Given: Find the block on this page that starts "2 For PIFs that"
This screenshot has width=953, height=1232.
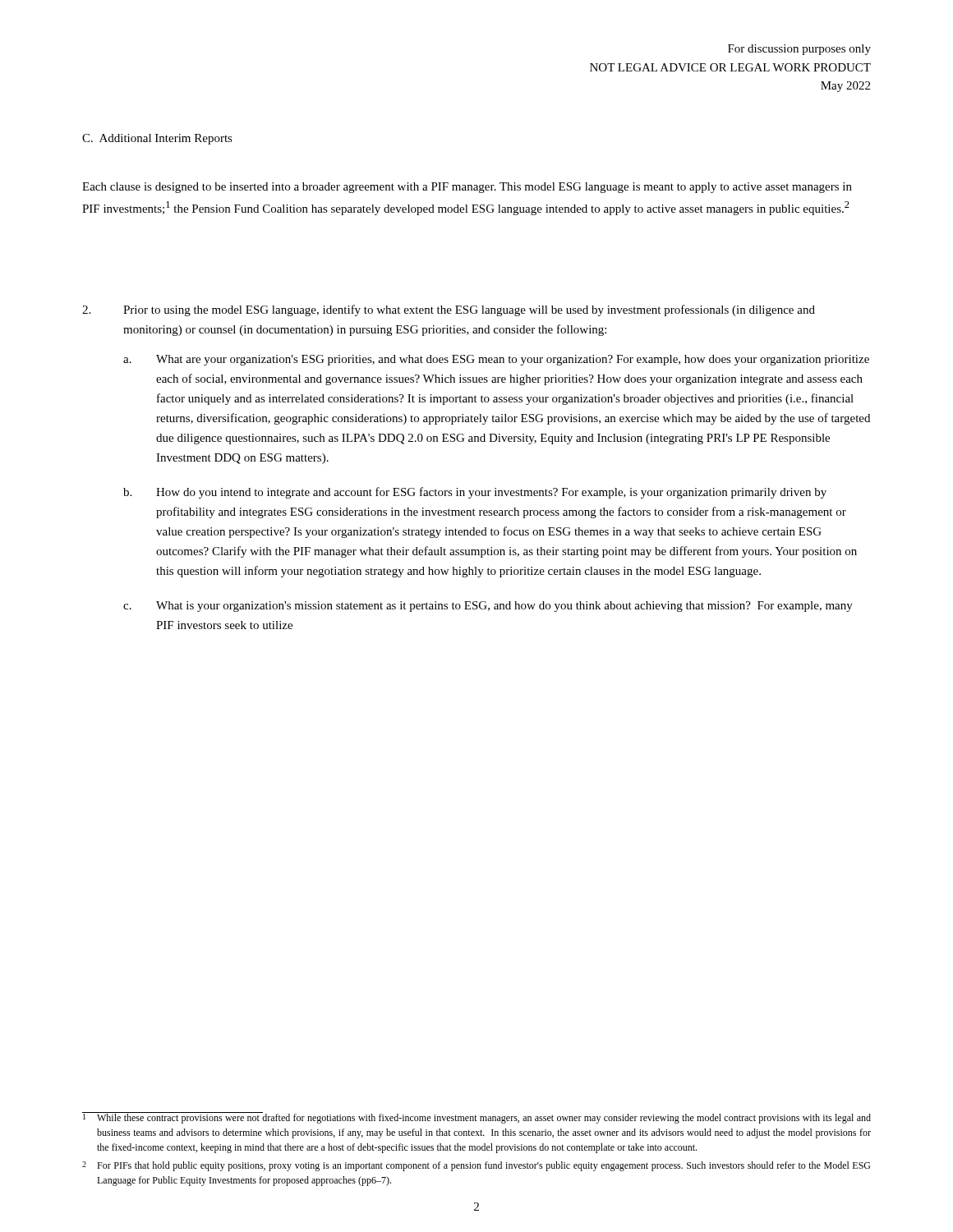Looking at the screenshot, I should (476, 1173).
